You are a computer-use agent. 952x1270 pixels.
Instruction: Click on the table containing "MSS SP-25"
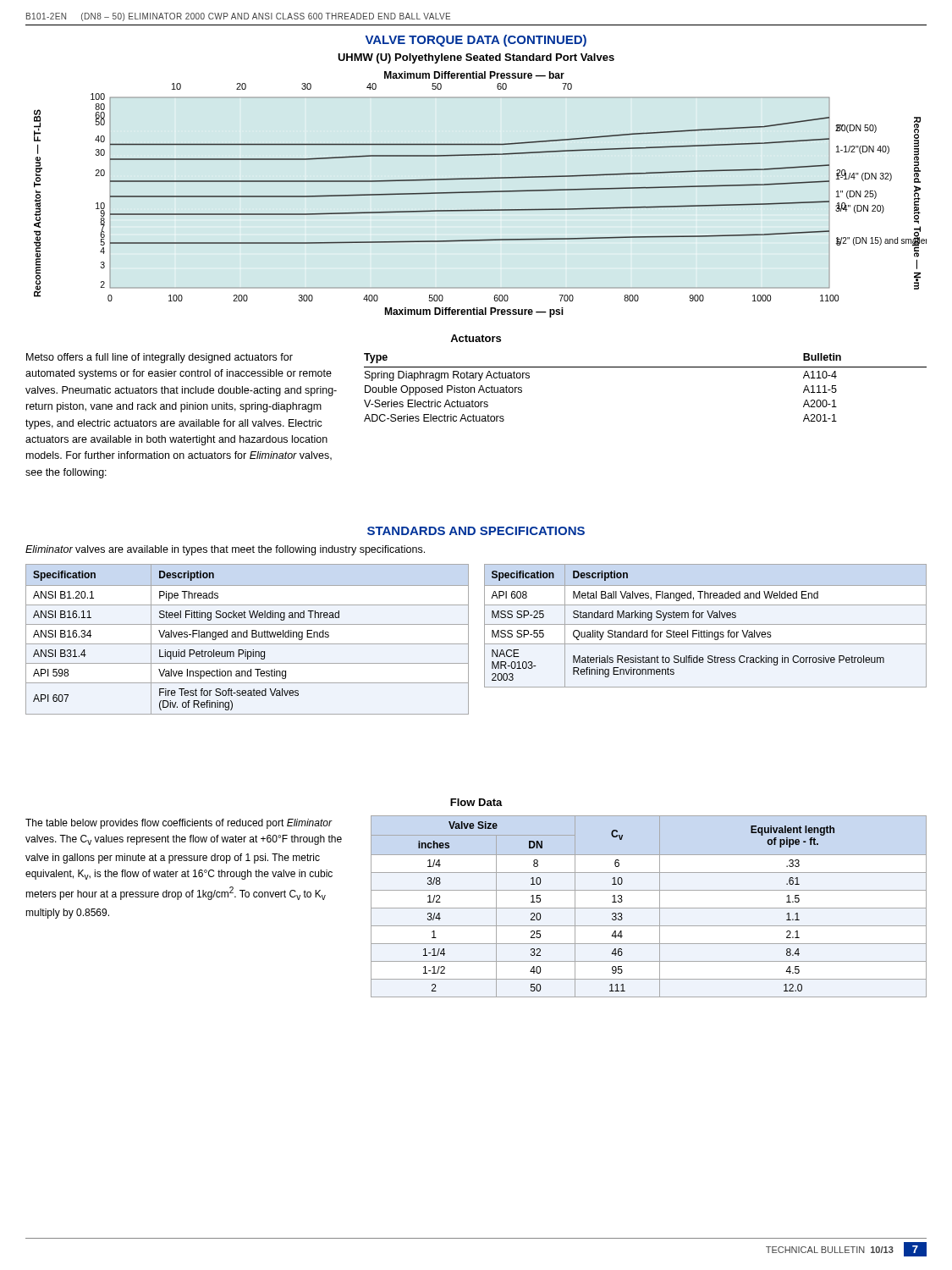(x=705, y=639)
